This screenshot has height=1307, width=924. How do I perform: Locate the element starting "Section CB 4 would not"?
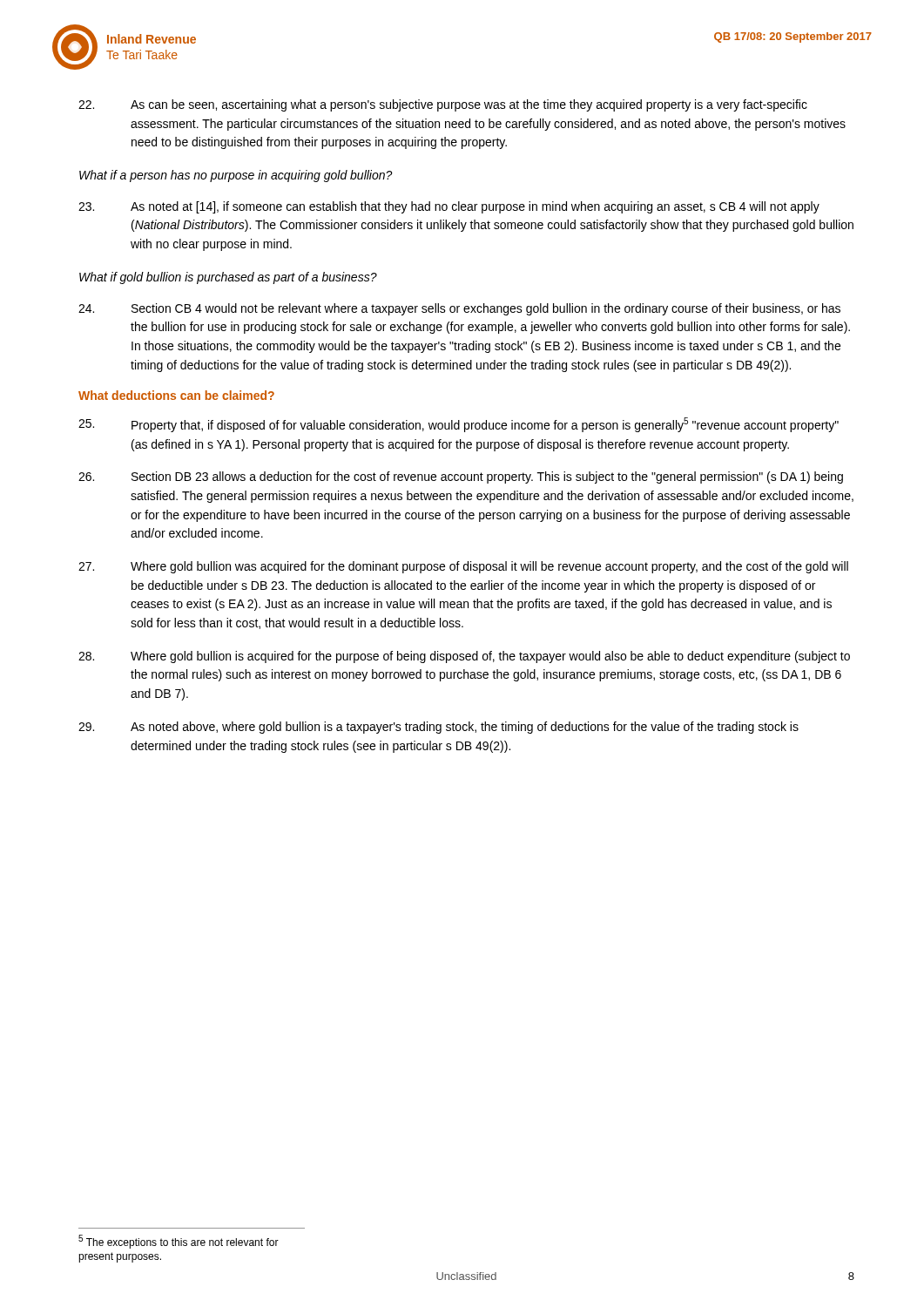click(466, 337)
